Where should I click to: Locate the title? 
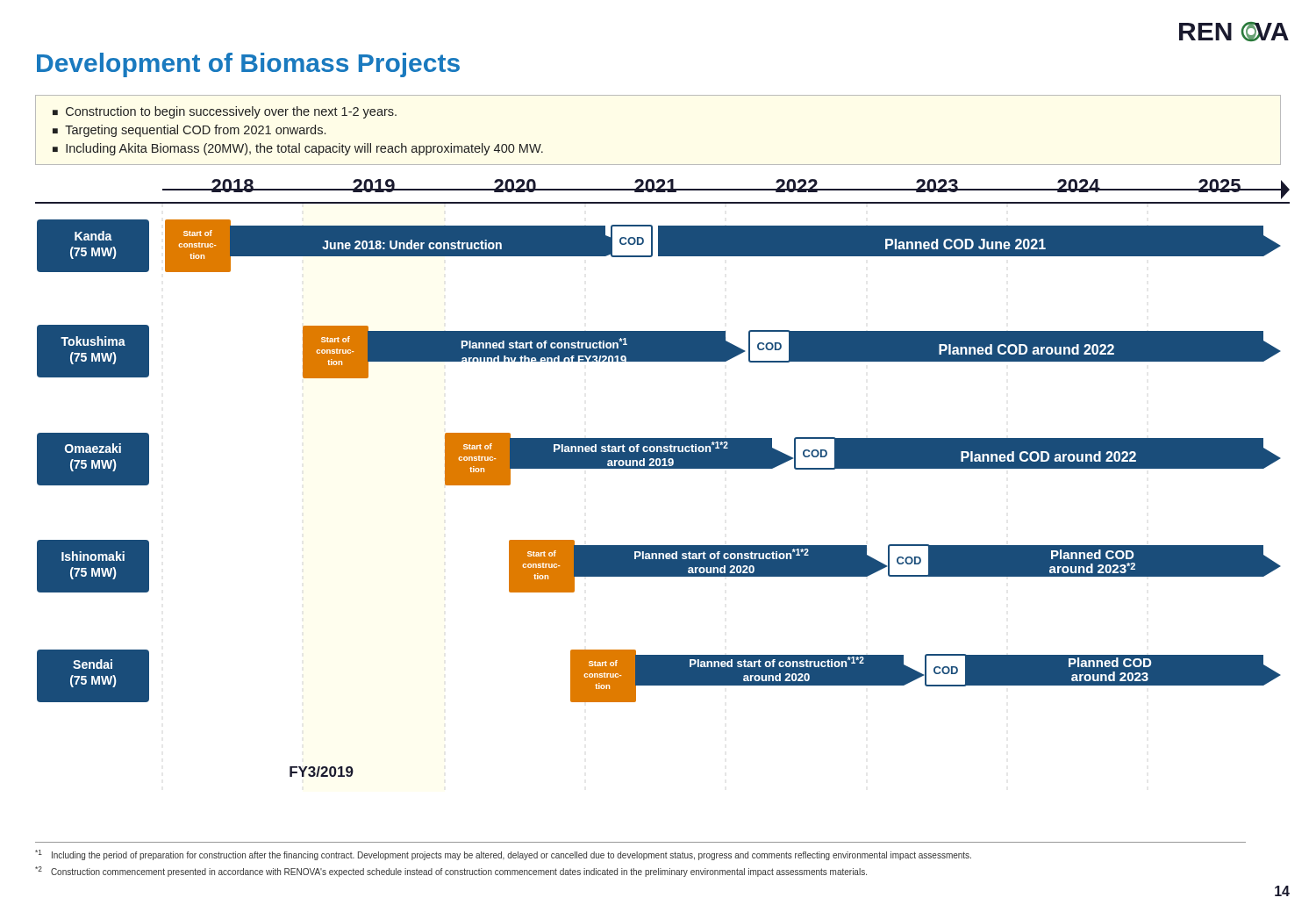(x=248, y=63)
